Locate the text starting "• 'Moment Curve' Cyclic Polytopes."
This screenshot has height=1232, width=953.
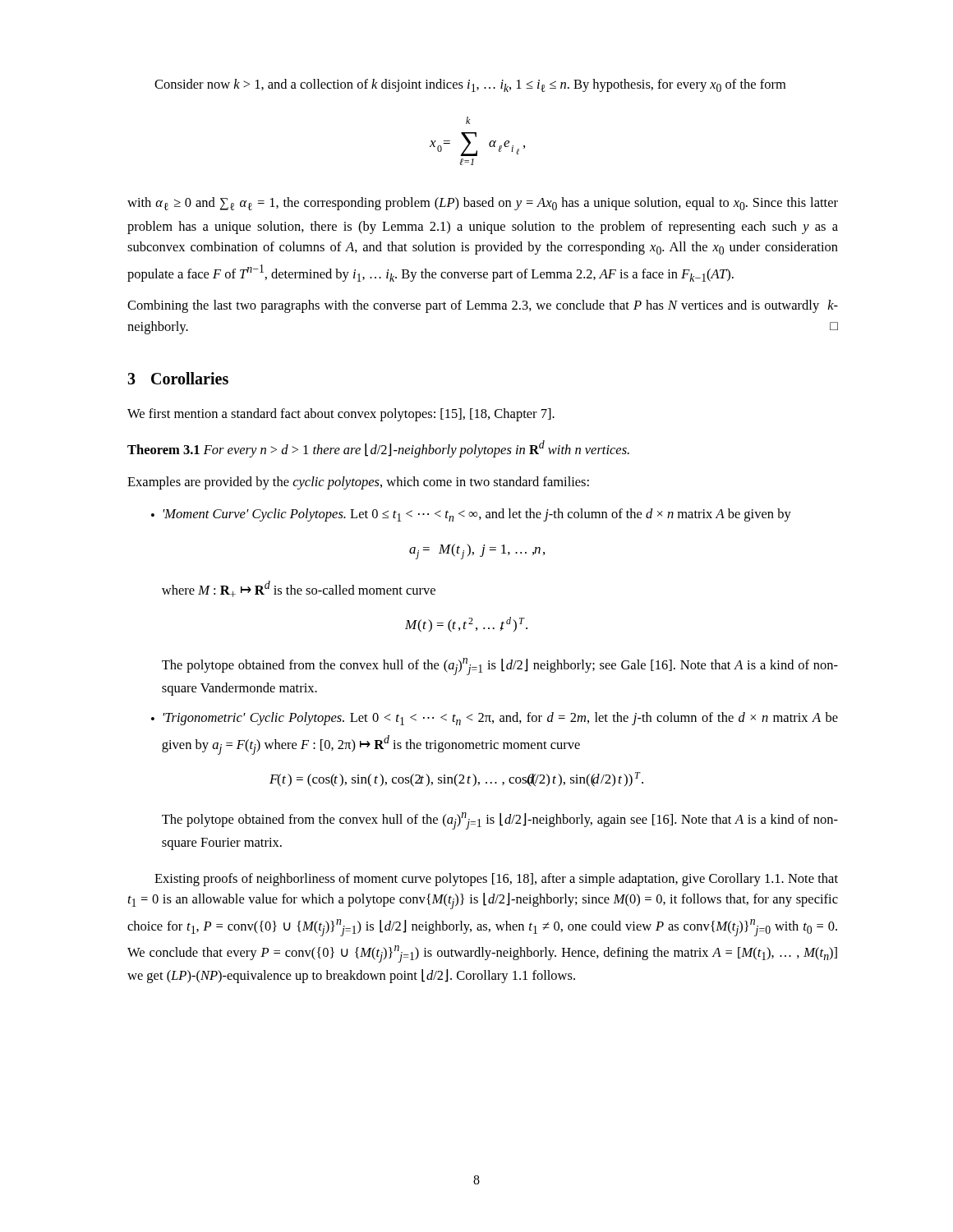[471, 515]
